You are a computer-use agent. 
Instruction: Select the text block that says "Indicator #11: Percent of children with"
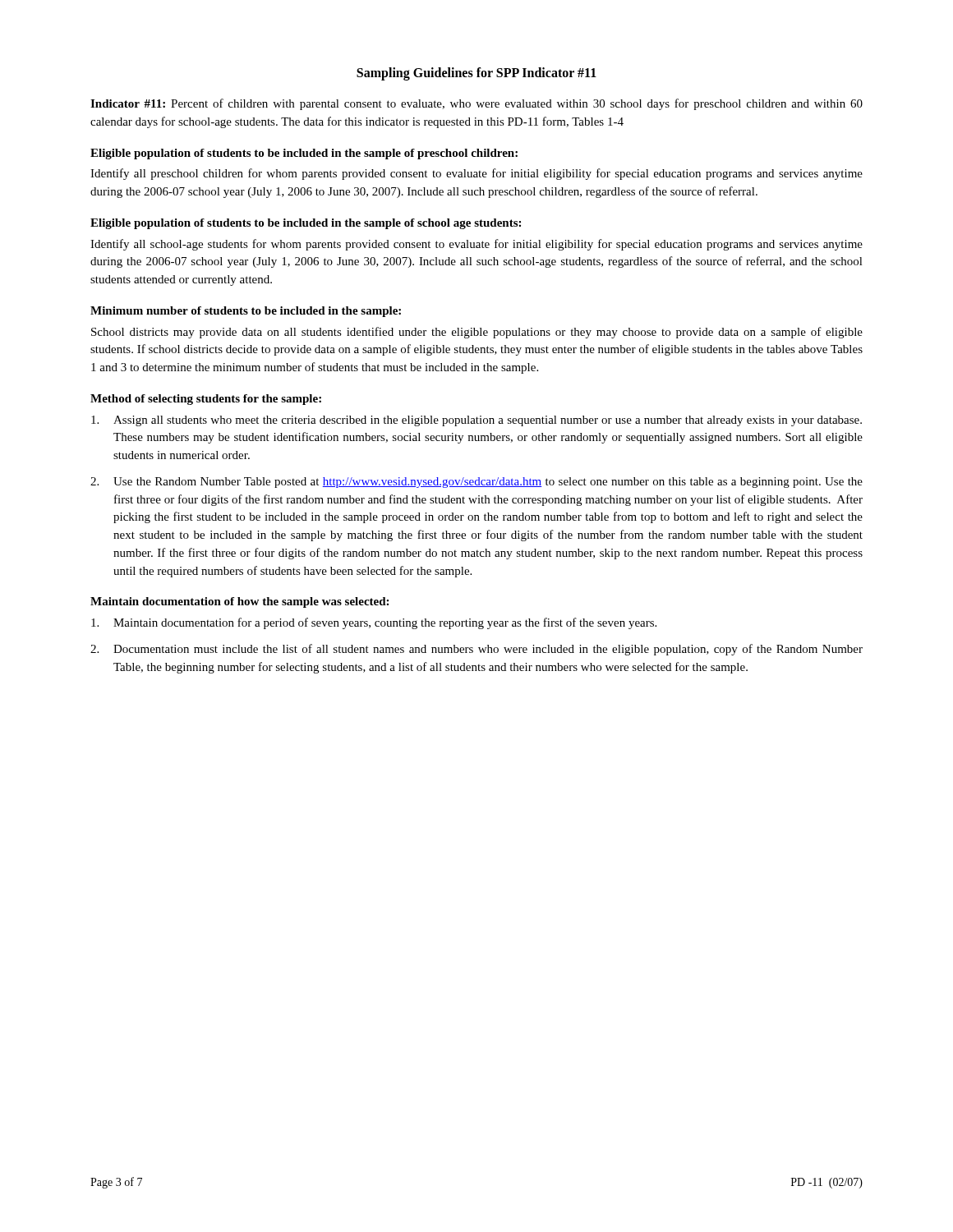pyautogui.click(x=476, y=112)
